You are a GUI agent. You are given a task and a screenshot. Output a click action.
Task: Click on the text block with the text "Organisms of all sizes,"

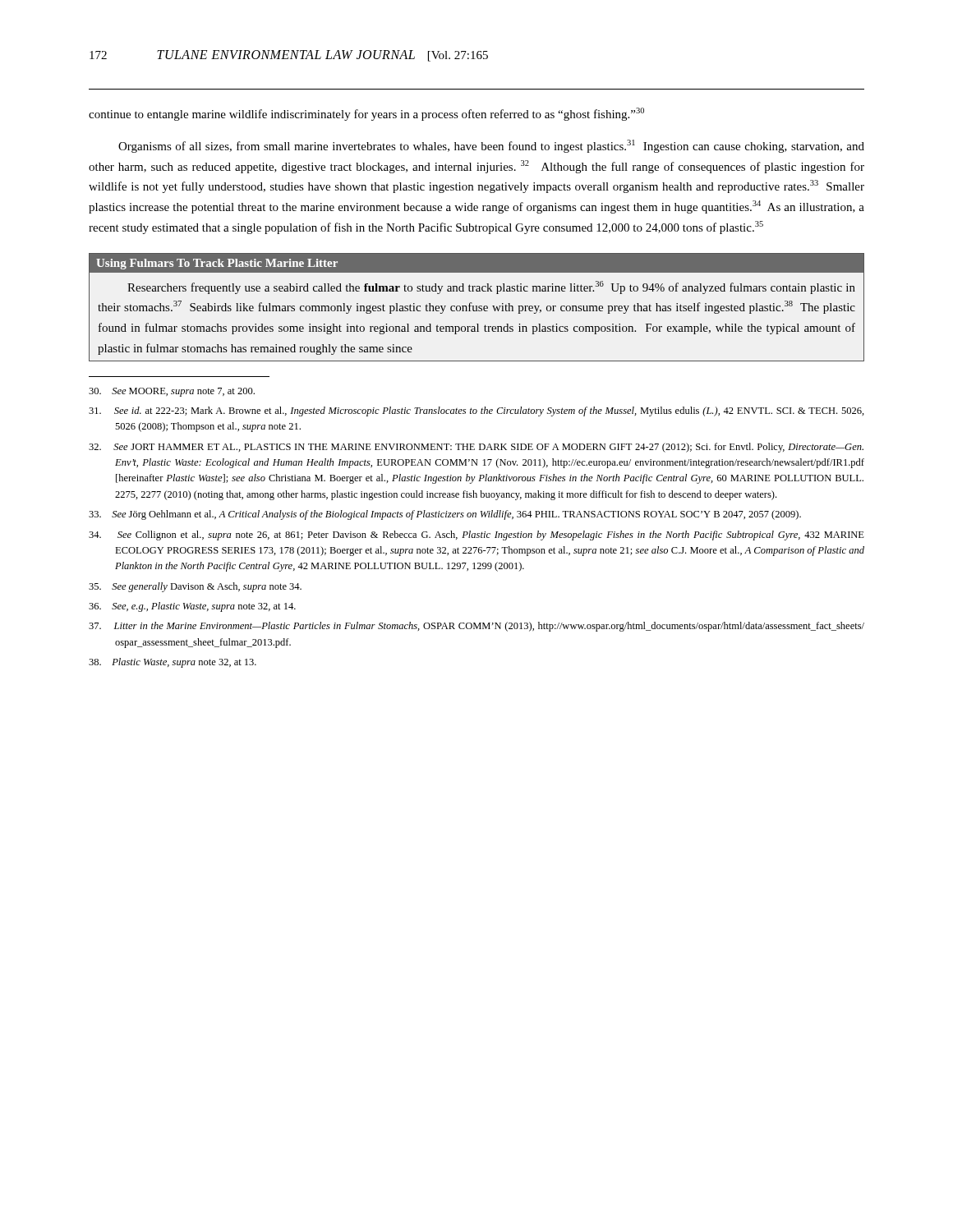[476, 187]
